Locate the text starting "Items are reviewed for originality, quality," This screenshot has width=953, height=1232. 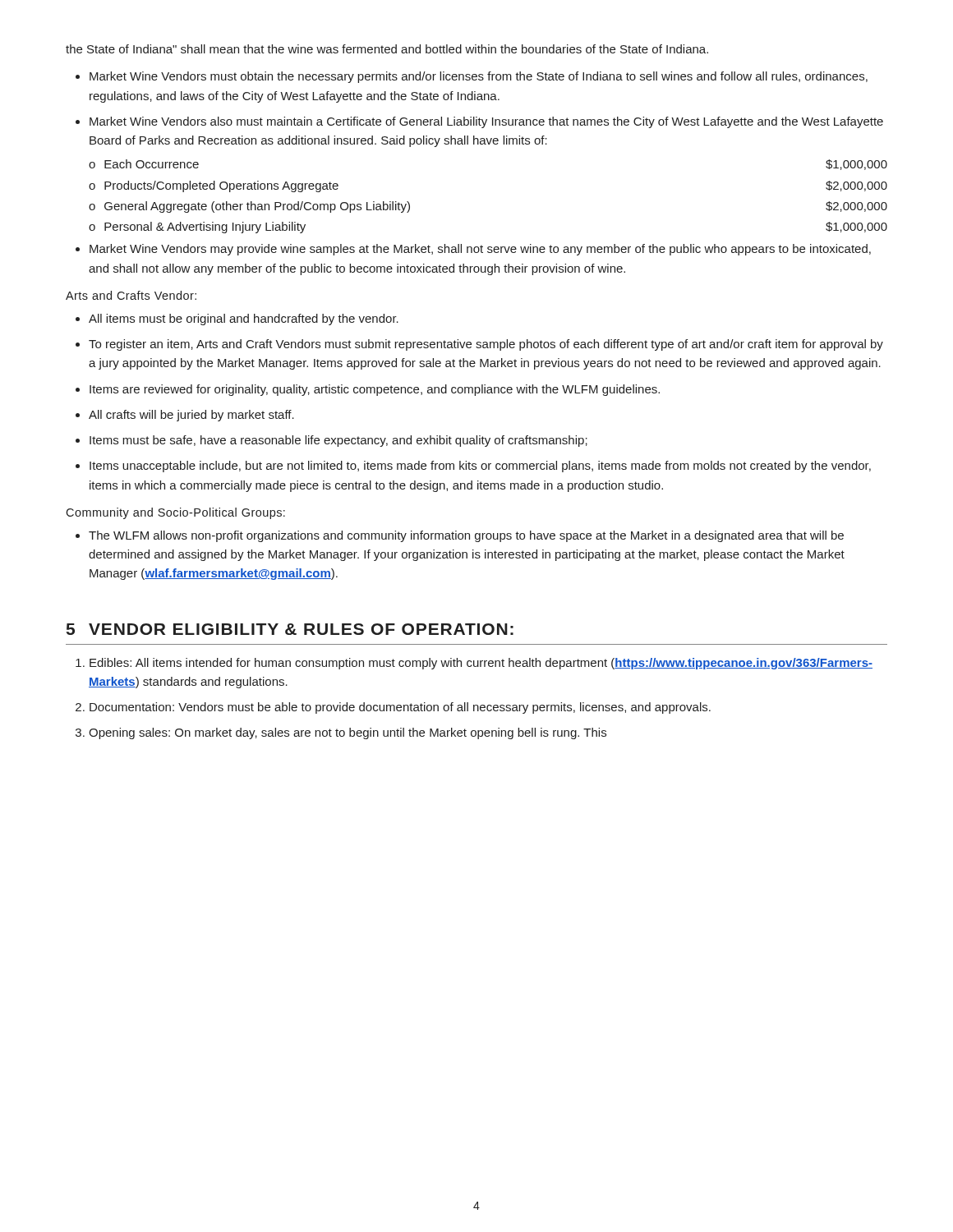tap(375, 389)
